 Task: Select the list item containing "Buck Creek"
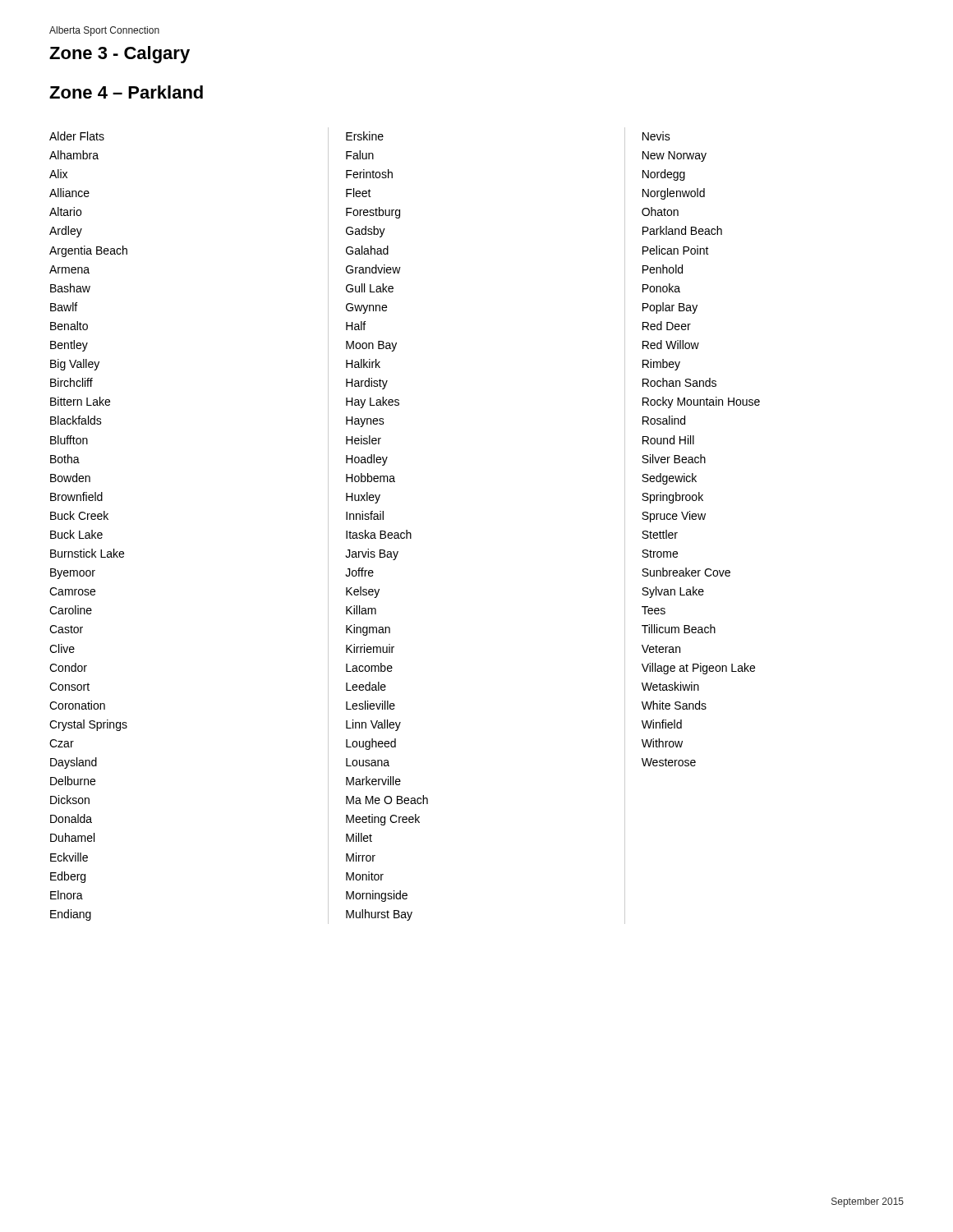(x=79, y=516)
